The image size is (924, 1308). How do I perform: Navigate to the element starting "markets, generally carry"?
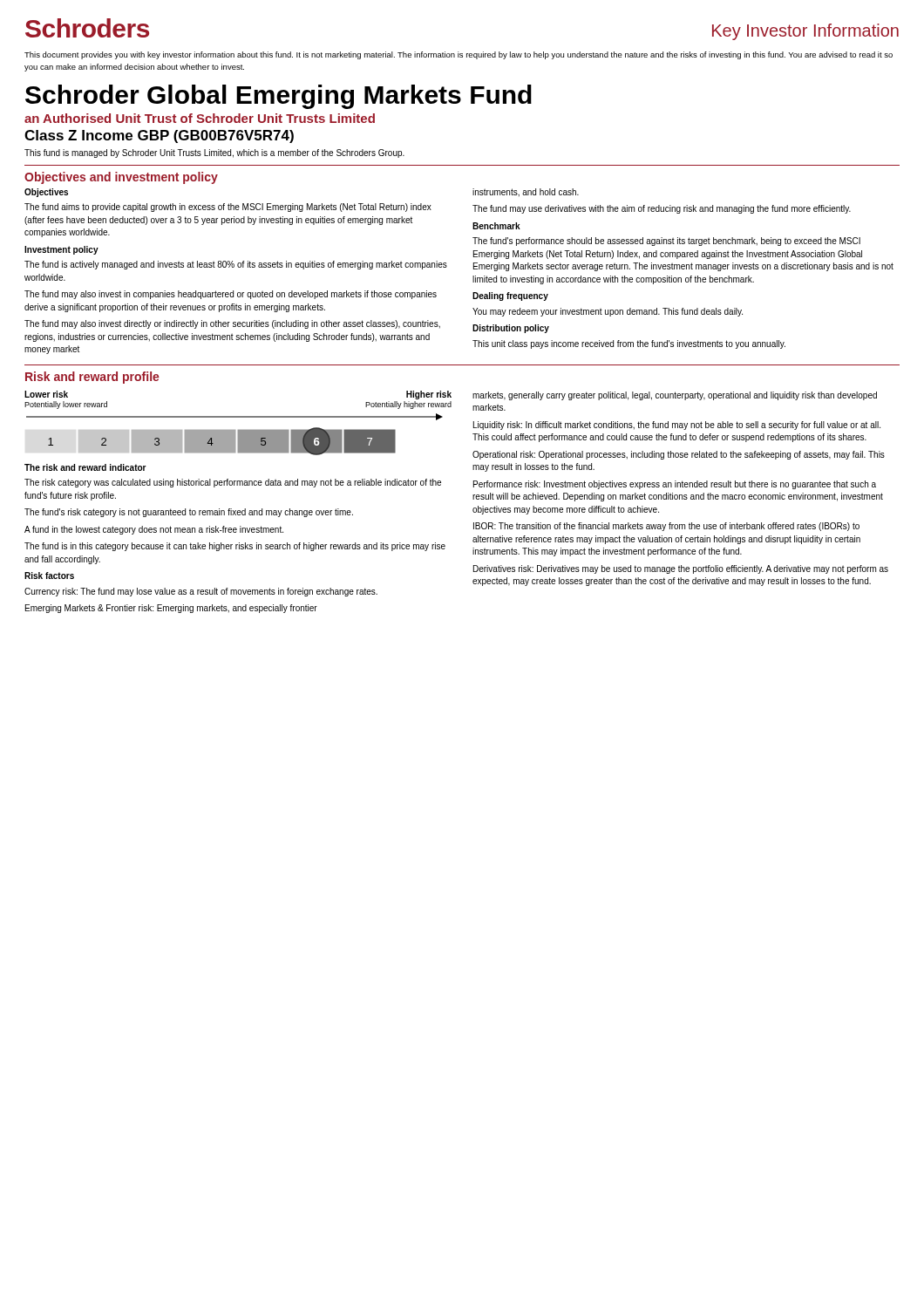tap(686, 489)
